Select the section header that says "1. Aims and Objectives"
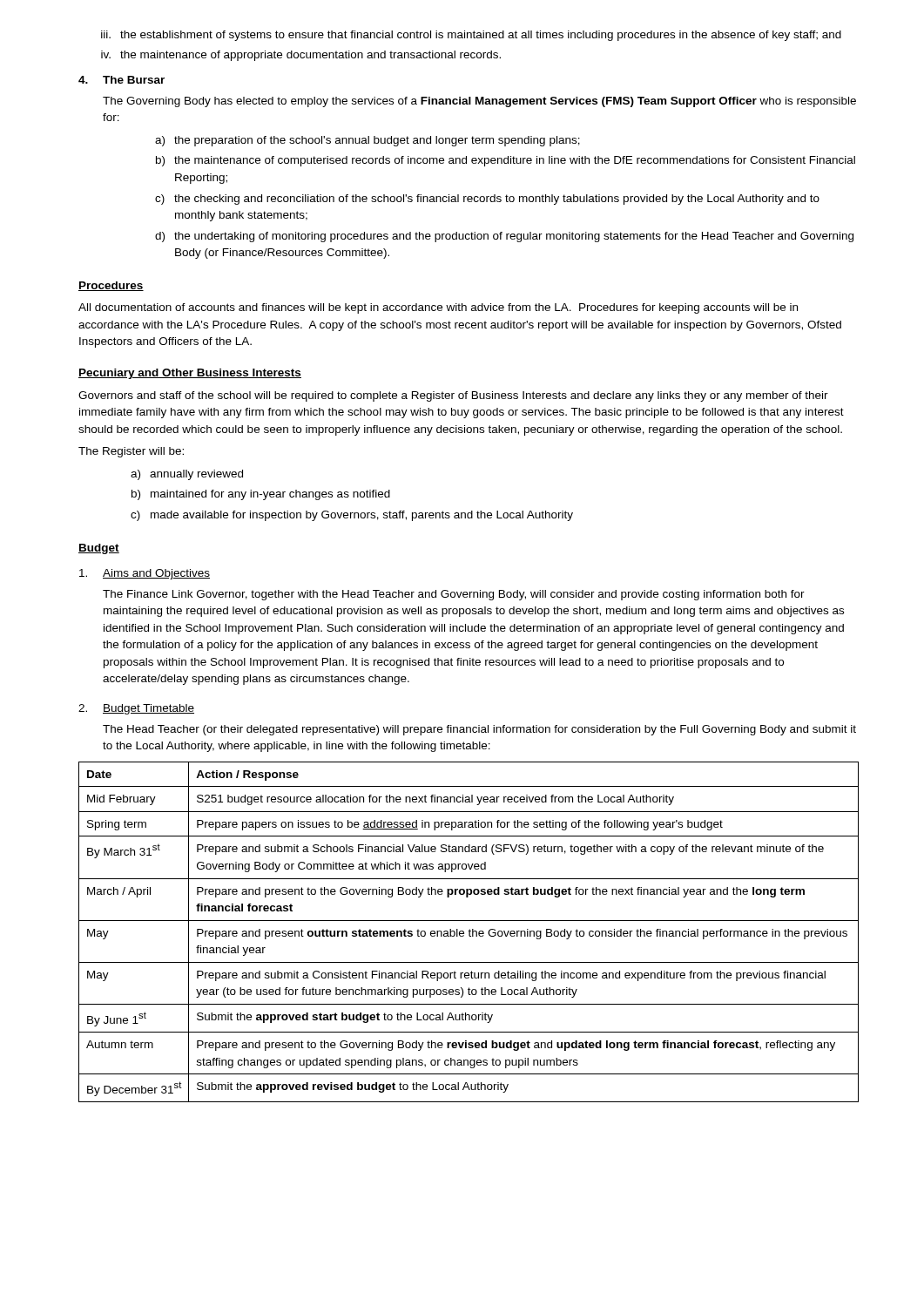The image size is (924, 1307). pos(145,574)
